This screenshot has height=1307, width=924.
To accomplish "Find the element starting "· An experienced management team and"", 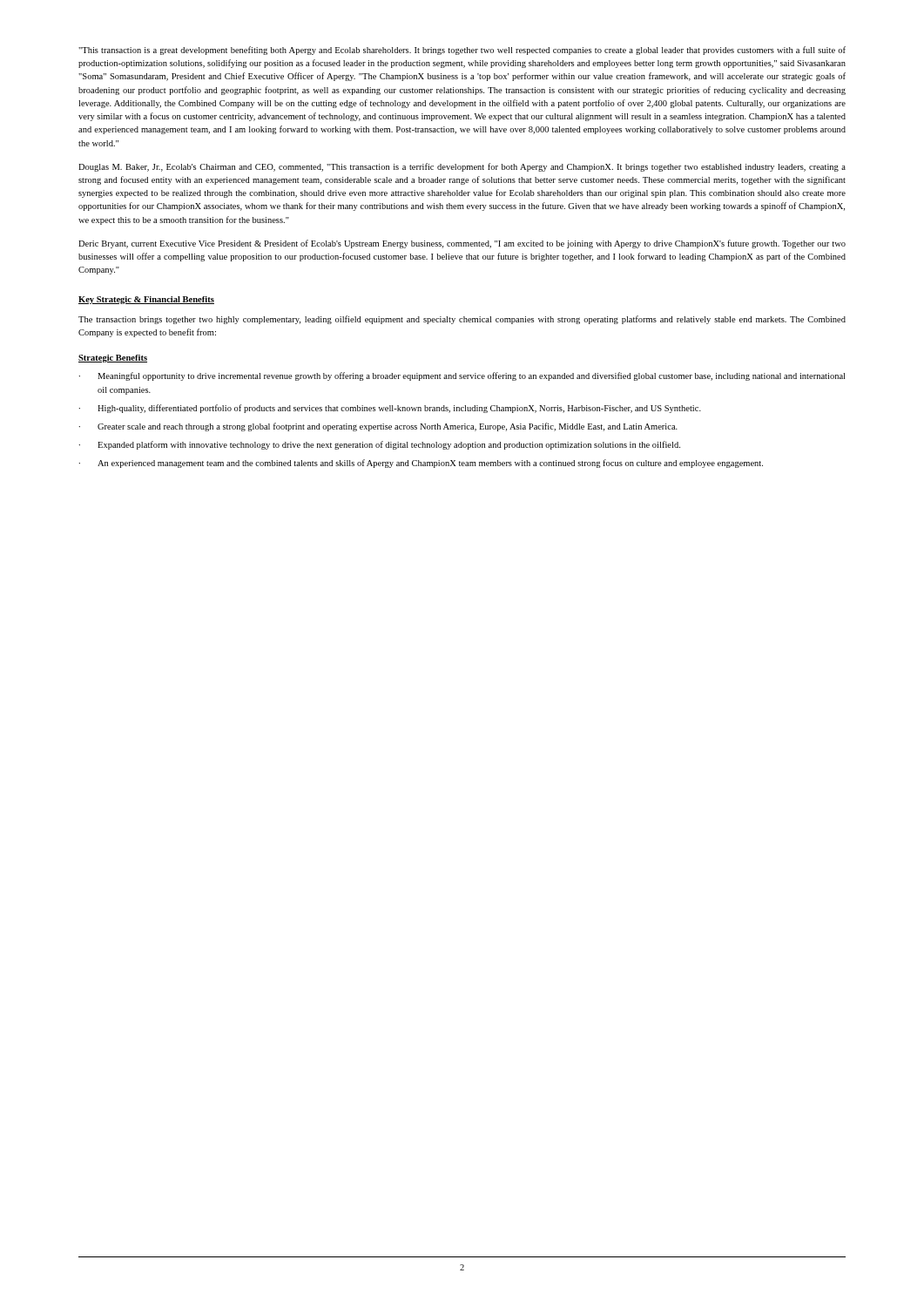I will point(462,464).
